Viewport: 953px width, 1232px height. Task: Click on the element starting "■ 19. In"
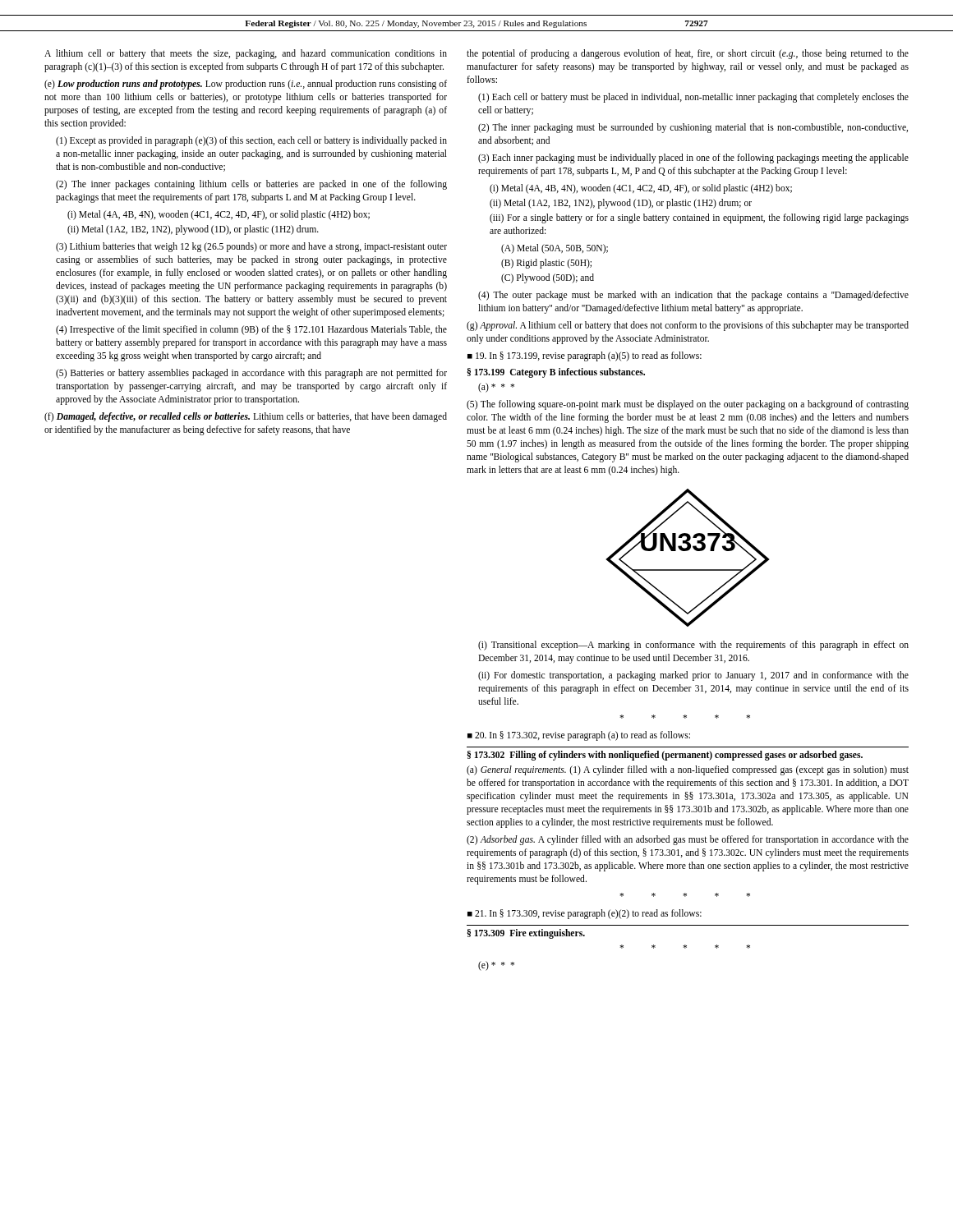click(584, 356)
